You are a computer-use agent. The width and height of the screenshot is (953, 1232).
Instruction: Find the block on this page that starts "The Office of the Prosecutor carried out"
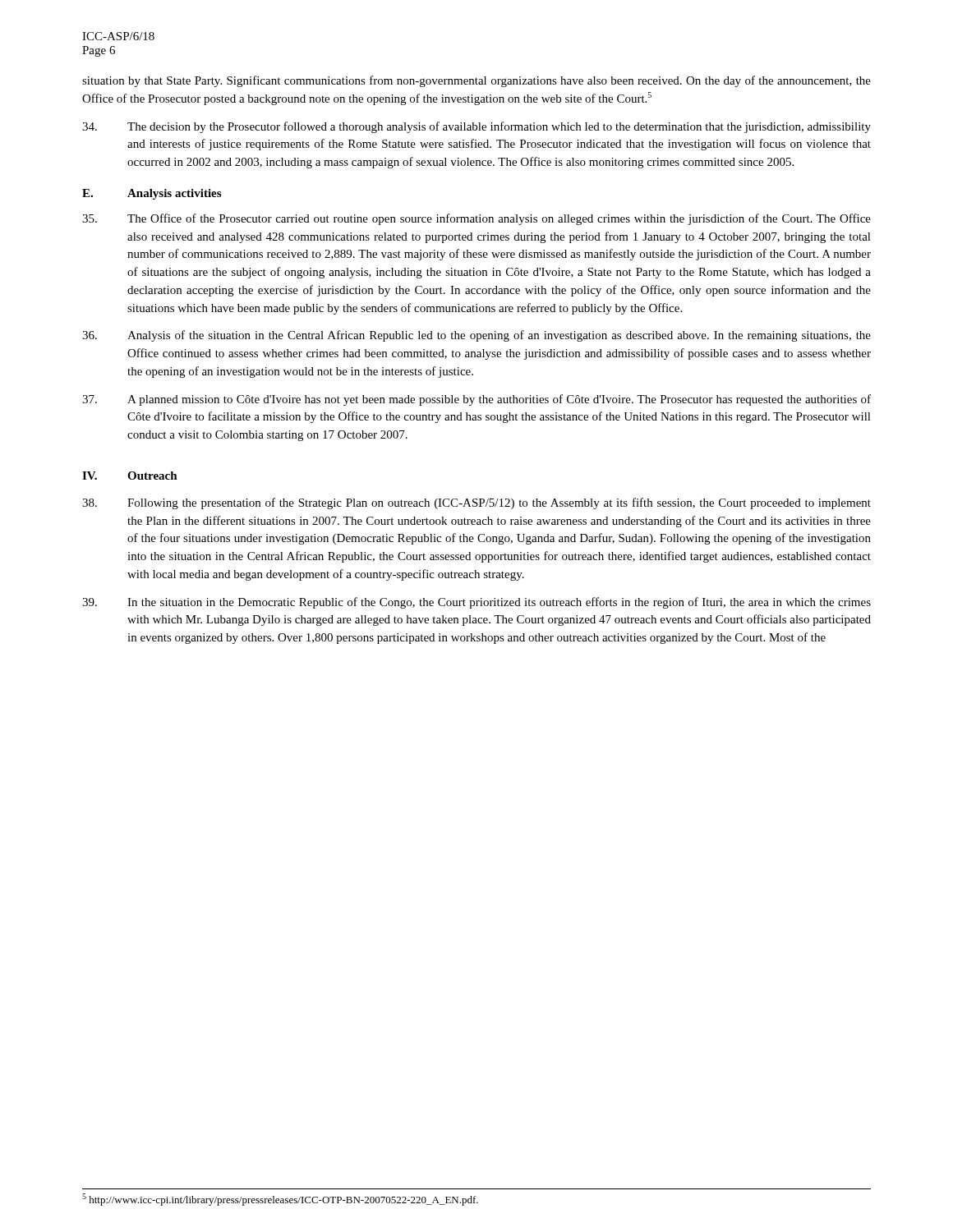tap(476, 264)
